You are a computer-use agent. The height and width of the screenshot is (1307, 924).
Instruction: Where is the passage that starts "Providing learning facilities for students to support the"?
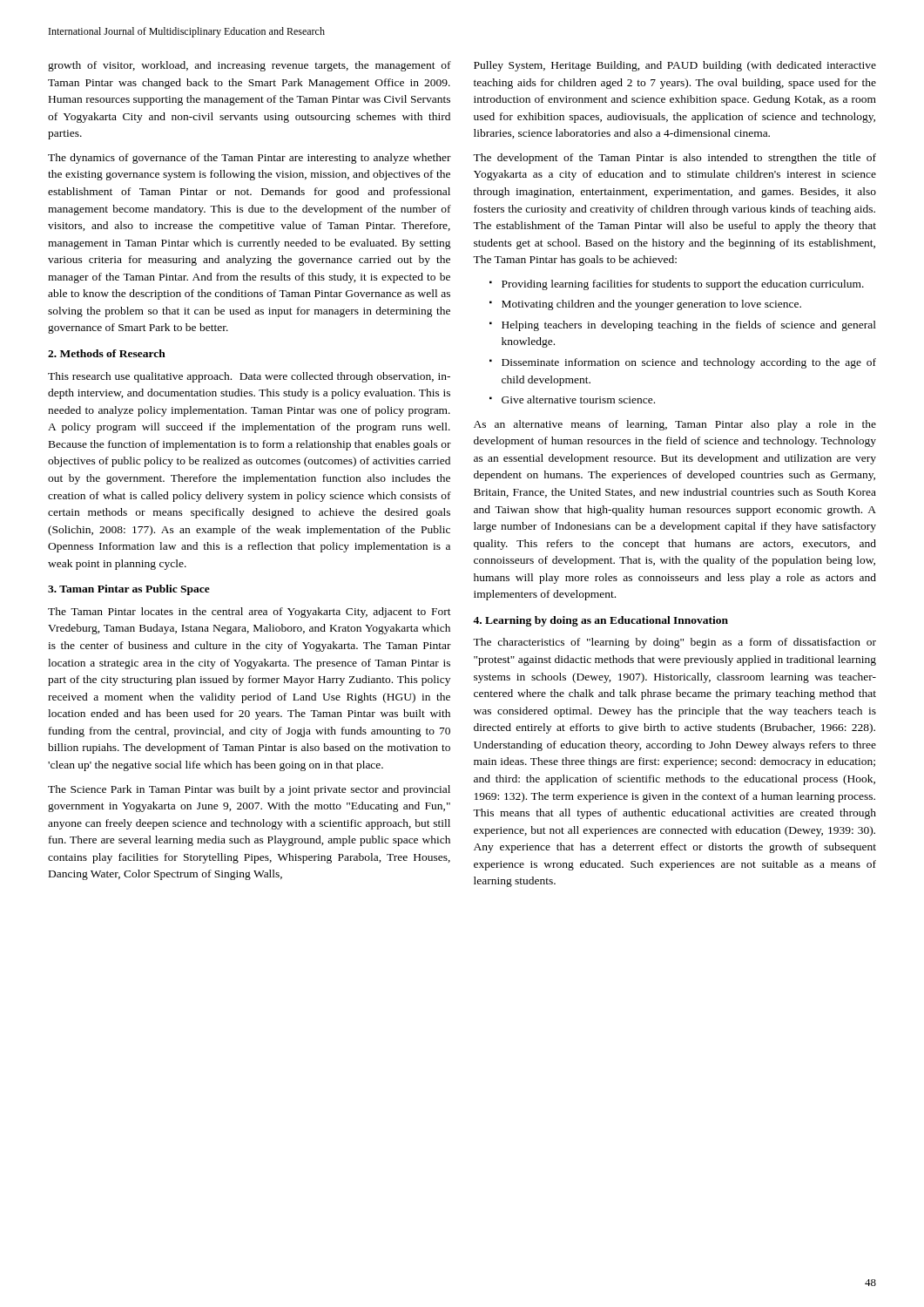tap(683, 283)
